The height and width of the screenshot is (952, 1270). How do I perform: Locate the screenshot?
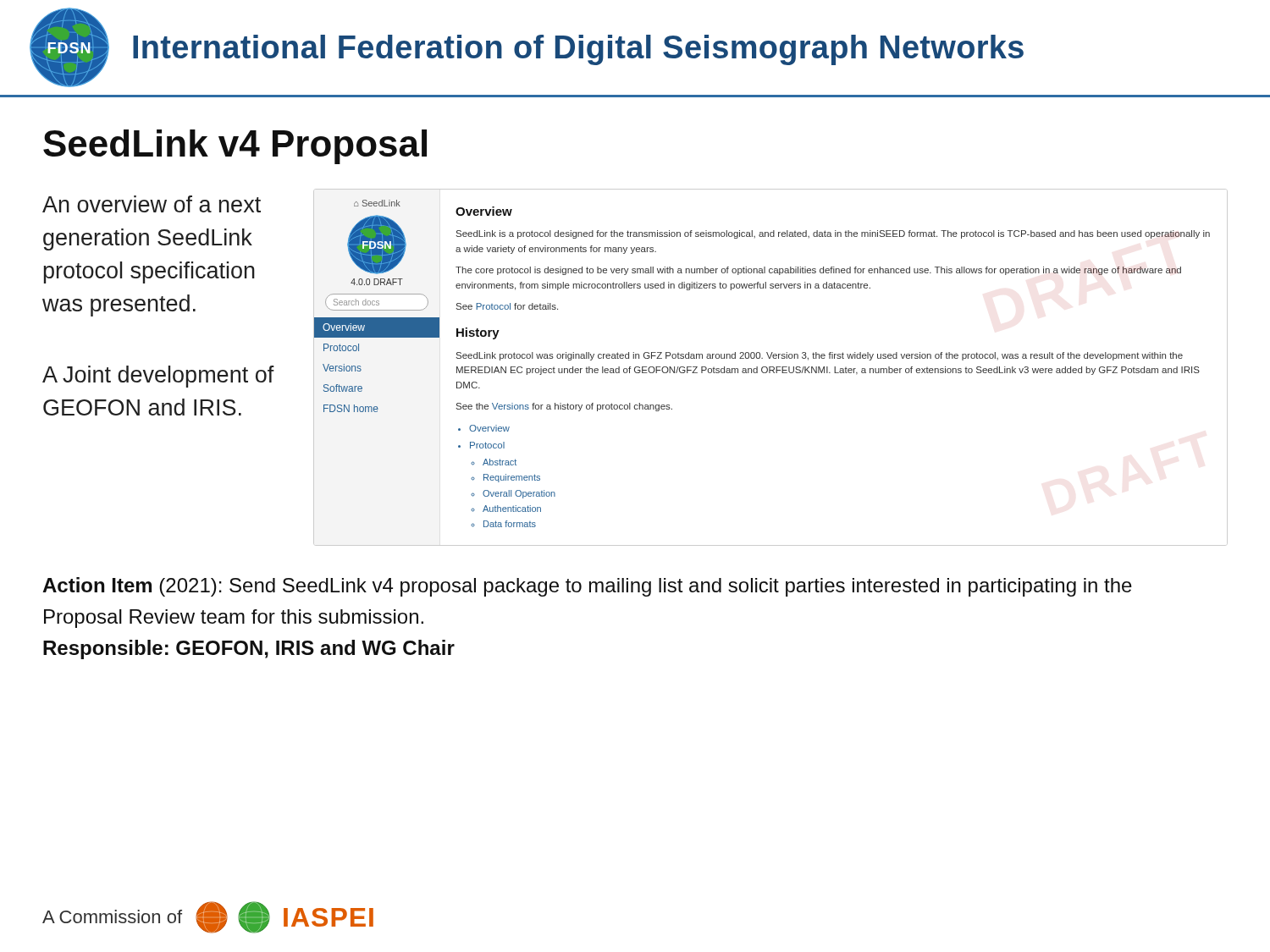771,367
